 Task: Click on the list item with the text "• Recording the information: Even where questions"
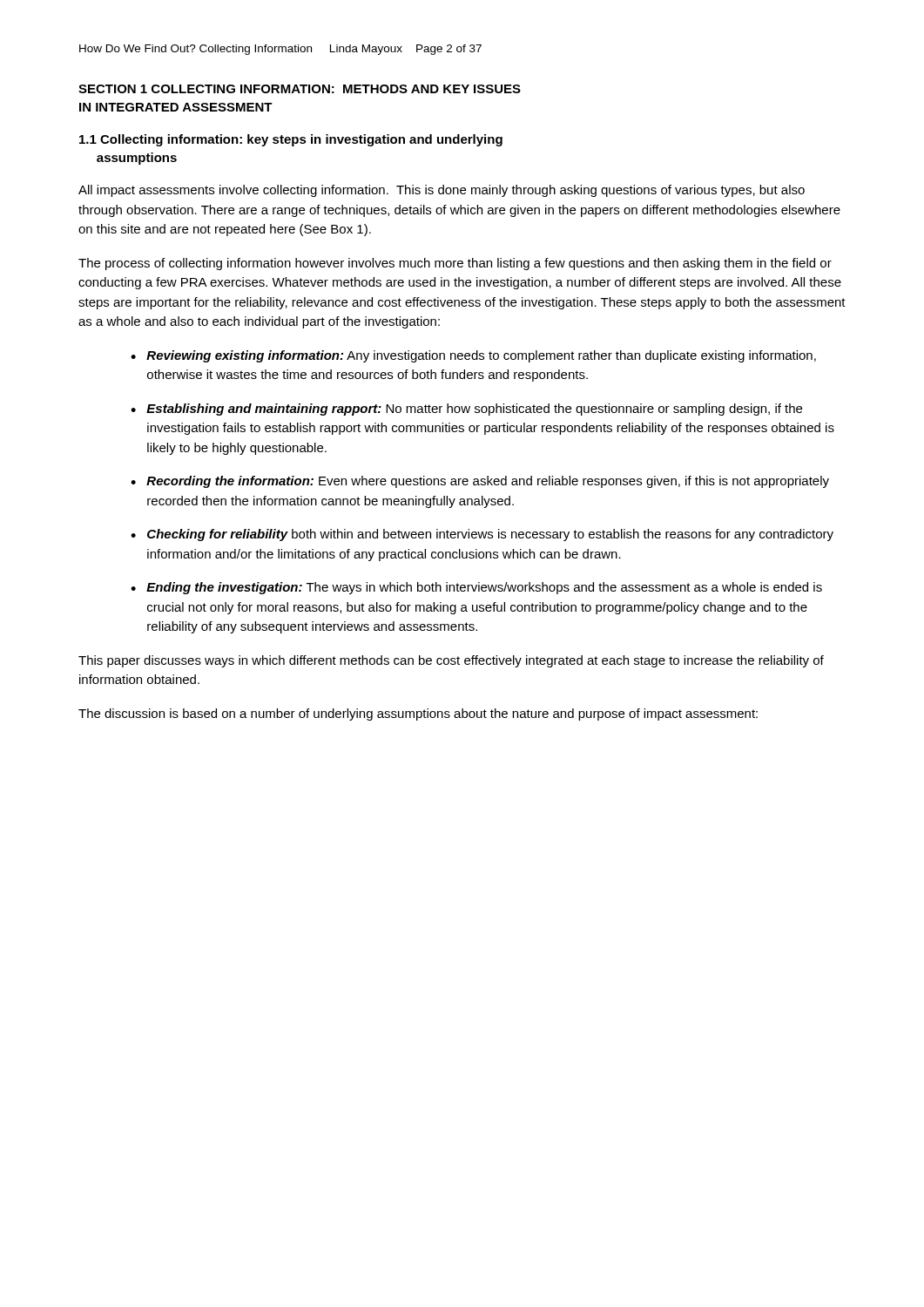pyautogui.click(x=488, y=491)
